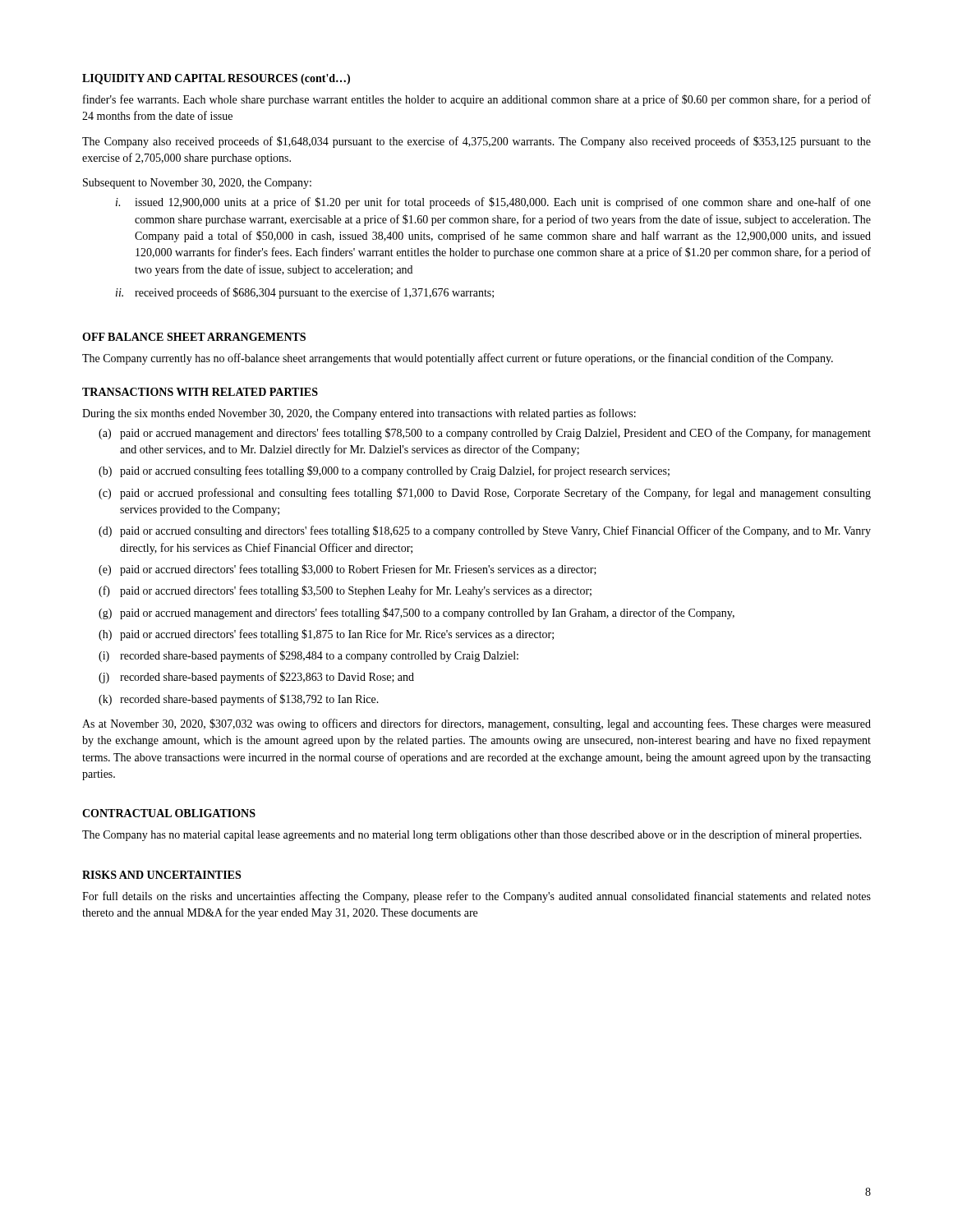Find the block on this page that starts "(h) paid or accrued directors' fees totalling"
This screenshot has height=1232, width=953.
[327, 635]
